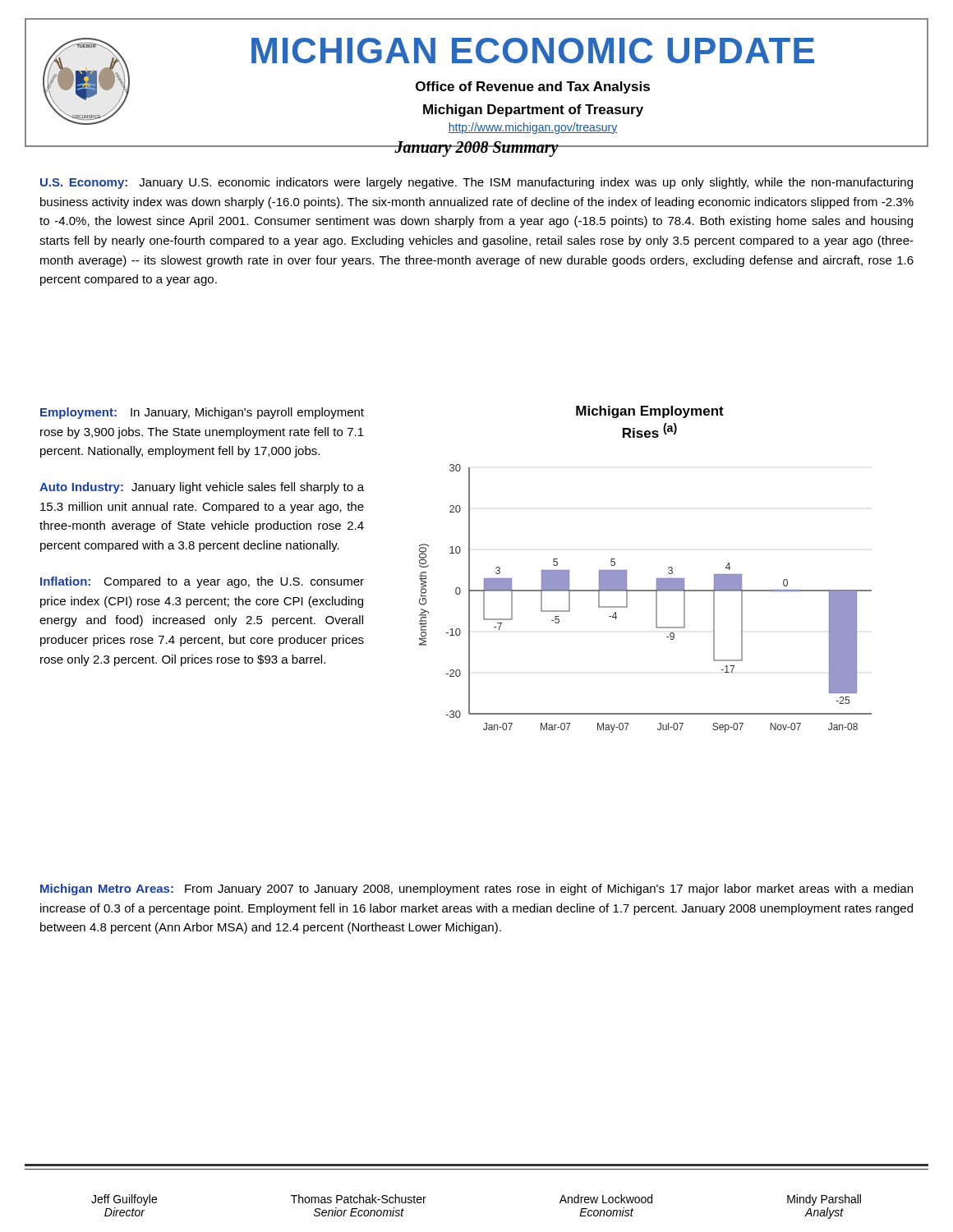953x1232 pixels.
Task: Find the region starting "U.S. Economy: January U.S. economic"
Action: (476, 231)
